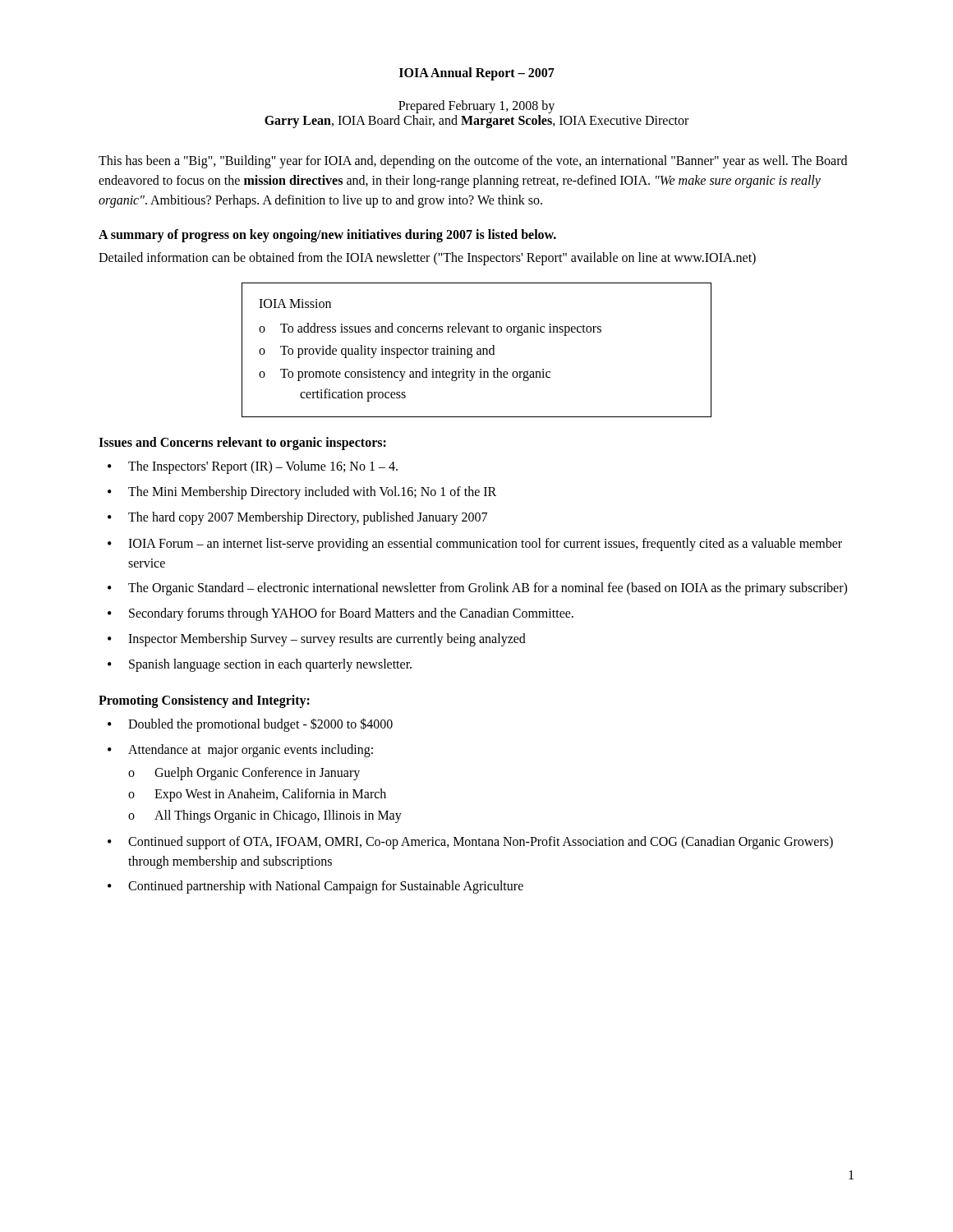Viewport: 953px width, 1232px height.
Task: Find the text block with the text "IOIA Mission oTo address"
Action: pyautogui.click(x=472, y=349)
